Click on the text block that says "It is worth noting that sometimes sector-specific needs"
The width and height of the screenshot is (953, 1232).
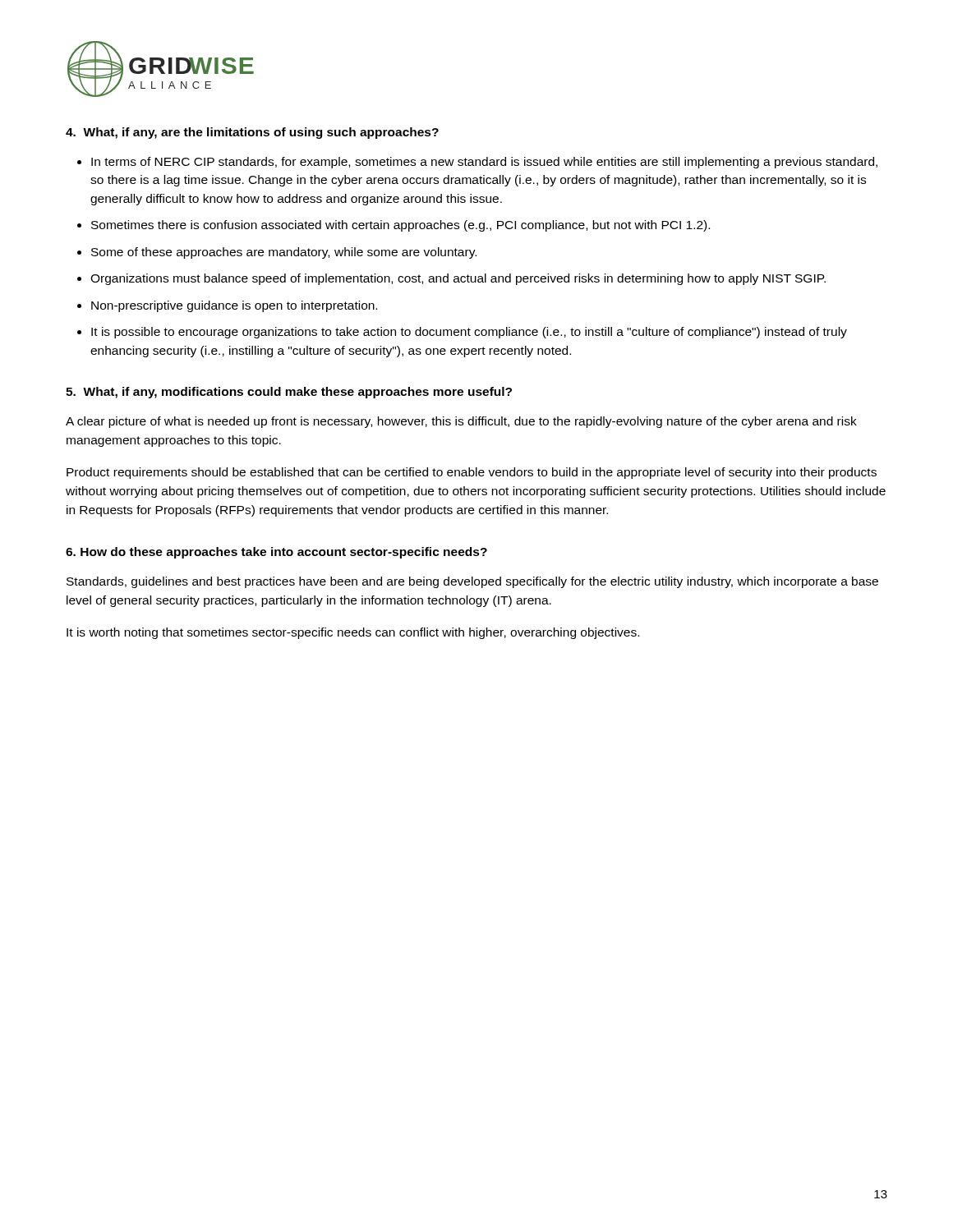[353, 632]
